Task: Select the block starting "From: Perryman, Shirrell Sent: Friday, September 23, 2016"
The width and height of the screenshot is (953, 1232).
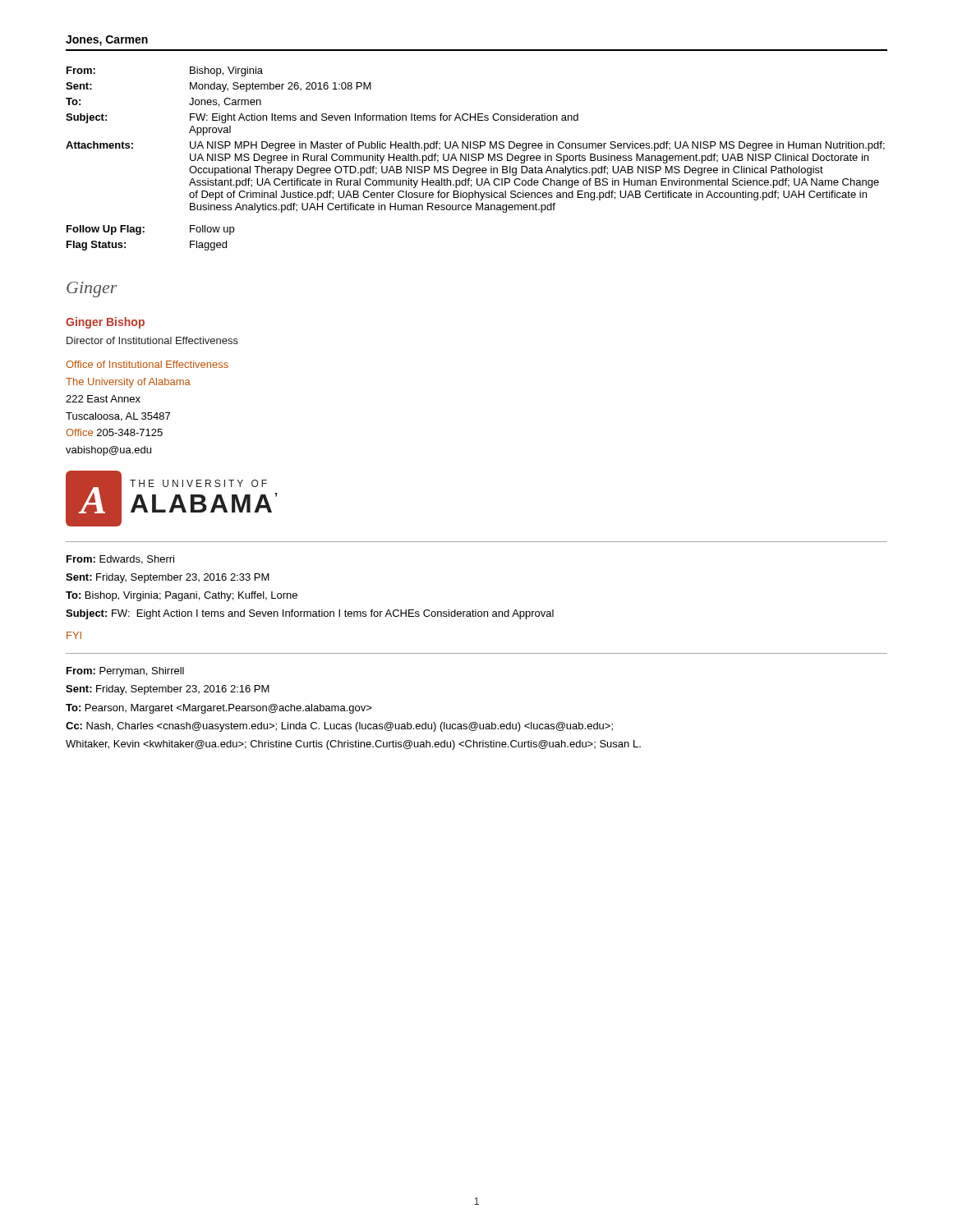Action: (x=125, y=672)
